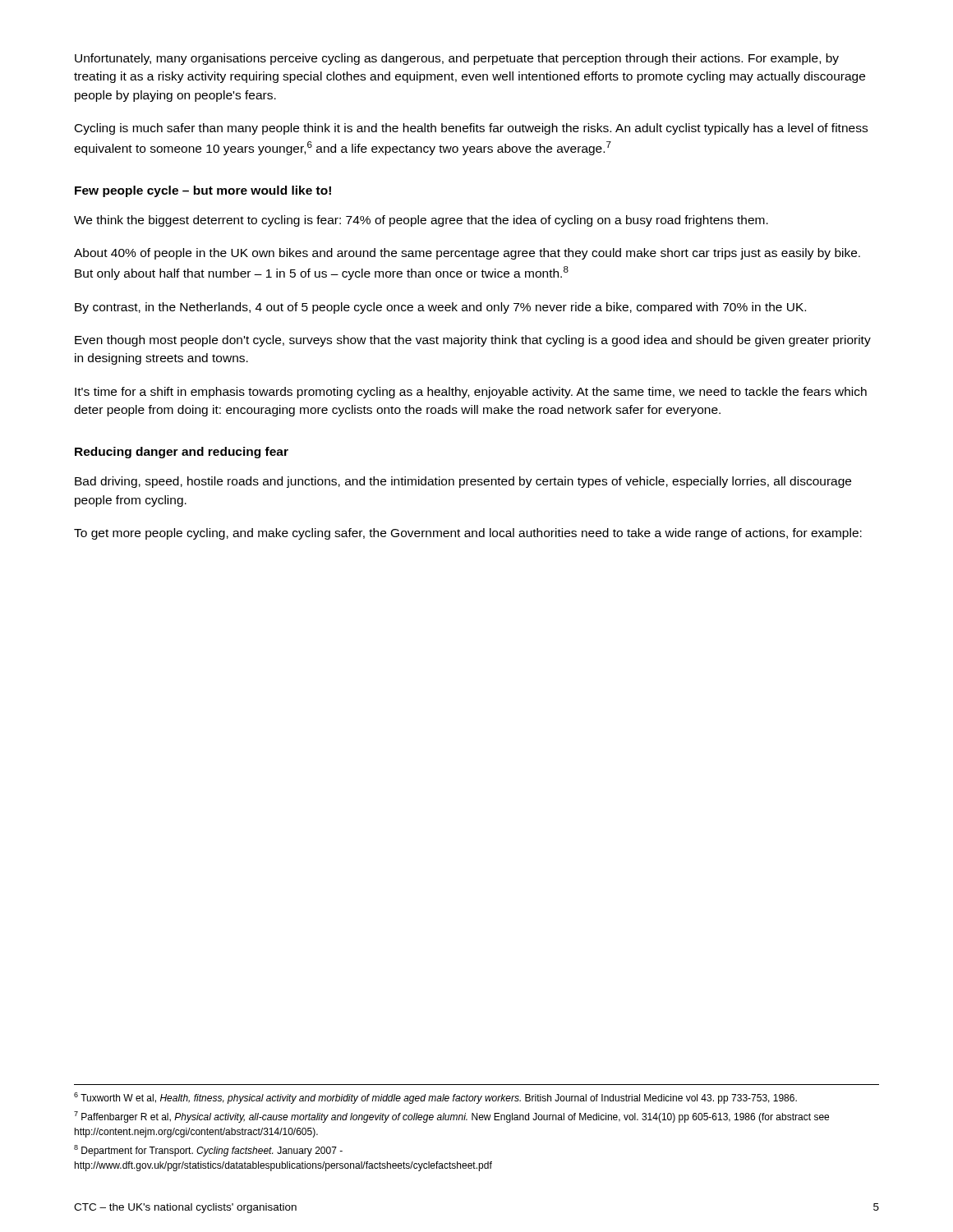Select the section header that reads "Reducing danger and reducing fear"
This screenshot has width=953, height=1232.
[x=181, y=451]
